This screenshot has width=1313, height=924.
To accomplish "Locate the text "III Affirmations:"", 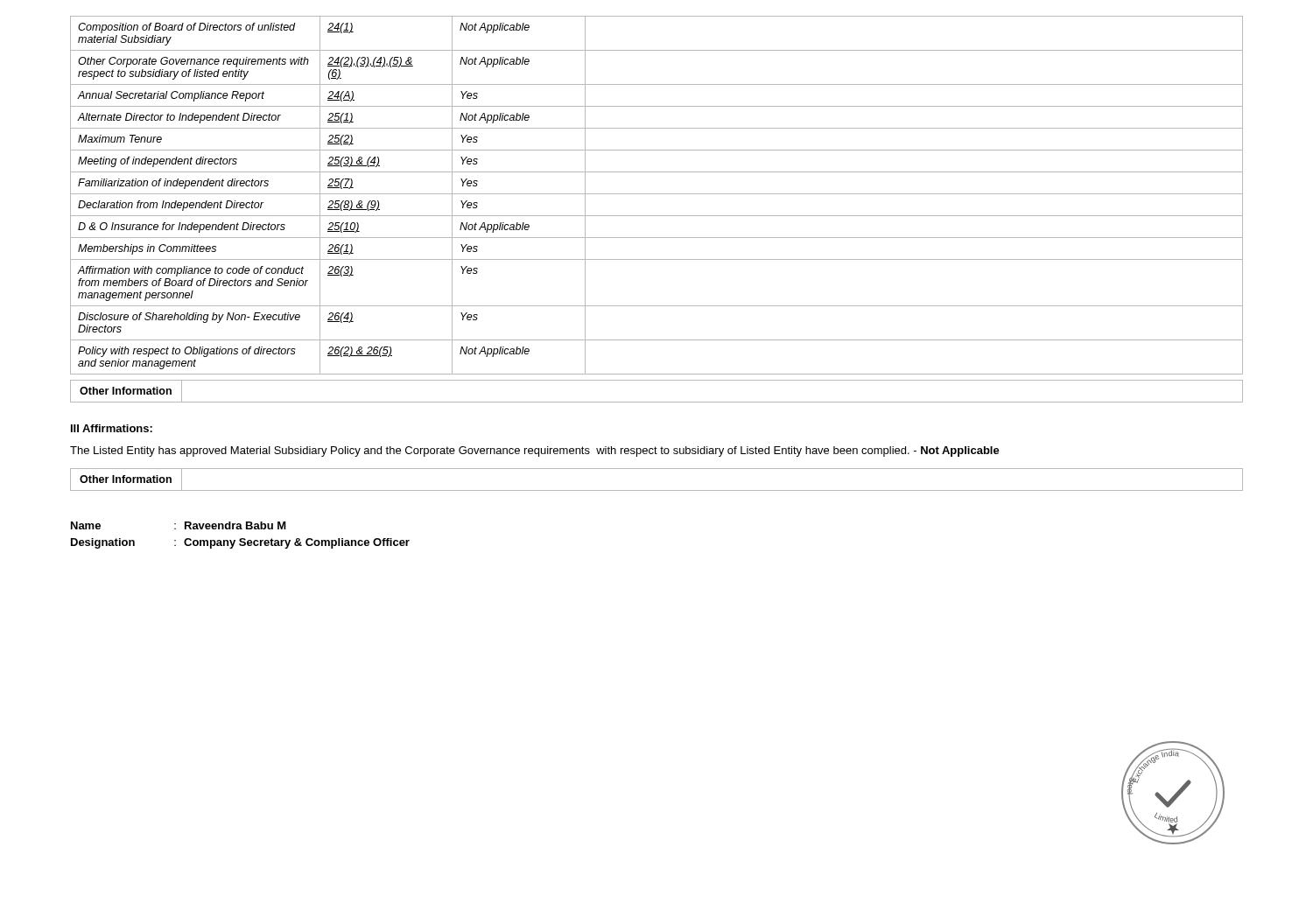I will (112, 428).
